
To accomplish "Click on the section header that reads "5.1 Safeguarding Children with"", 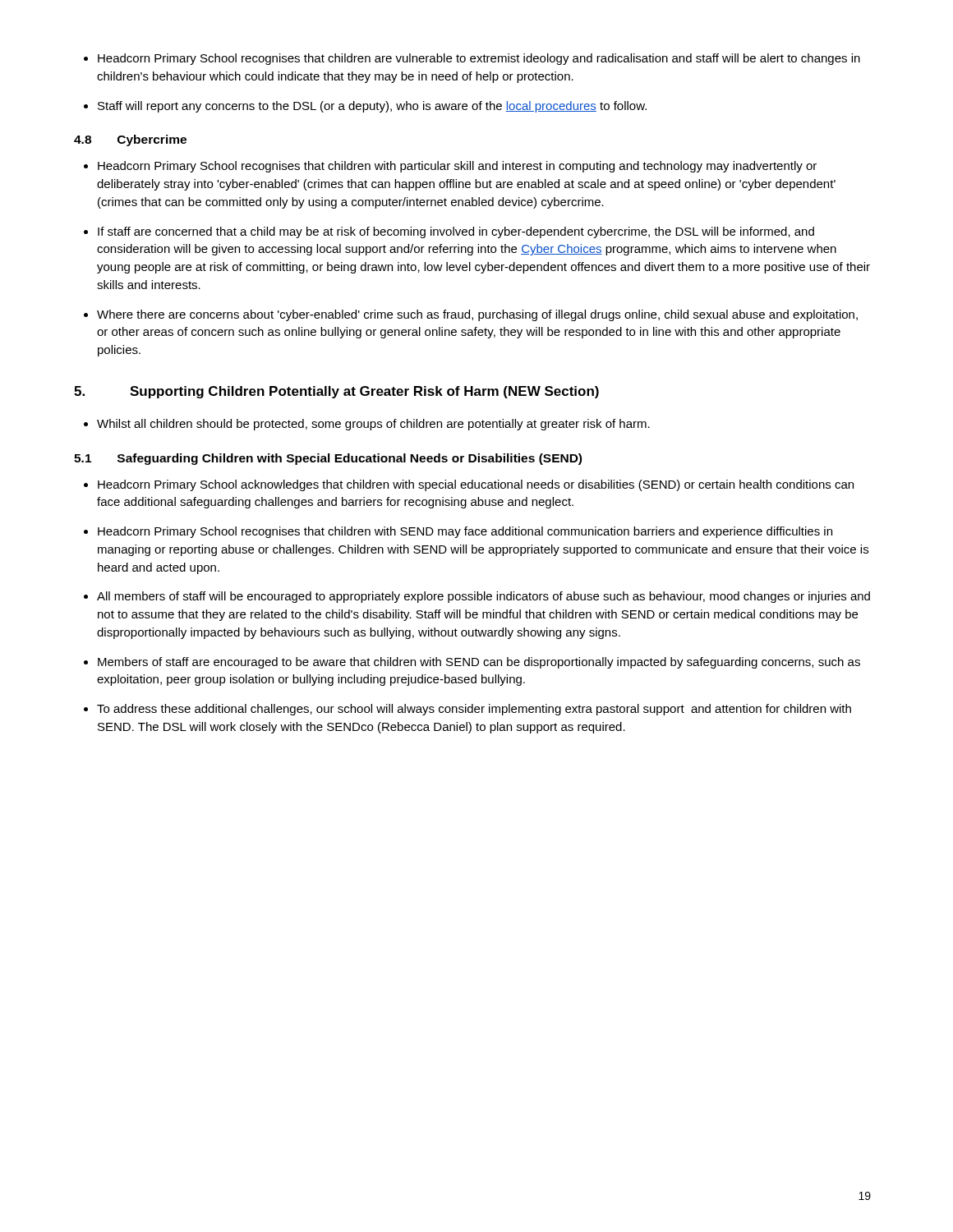I will [328, 458].
